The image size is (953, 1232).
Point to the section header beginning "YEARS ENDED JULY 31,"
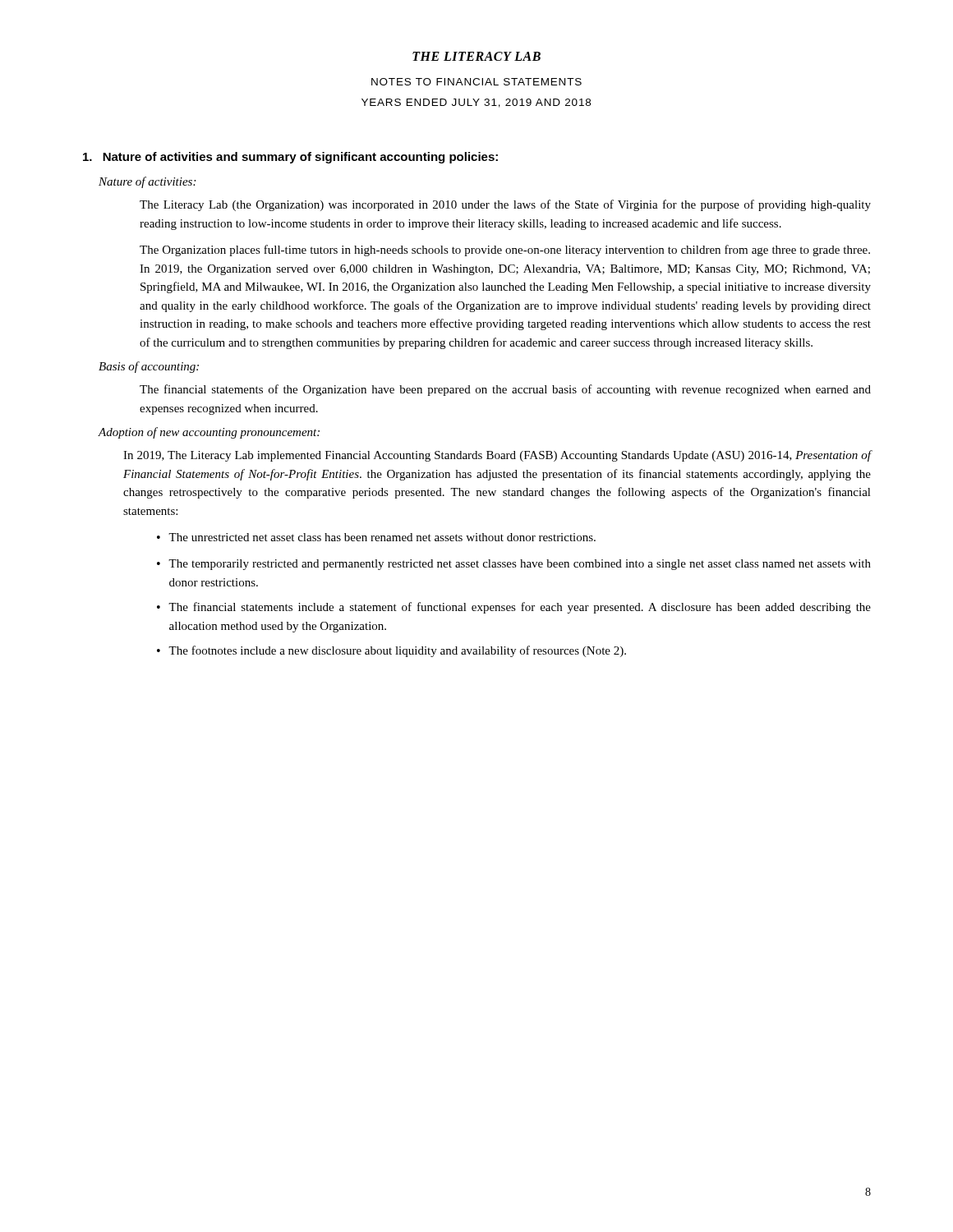point(476,102)
